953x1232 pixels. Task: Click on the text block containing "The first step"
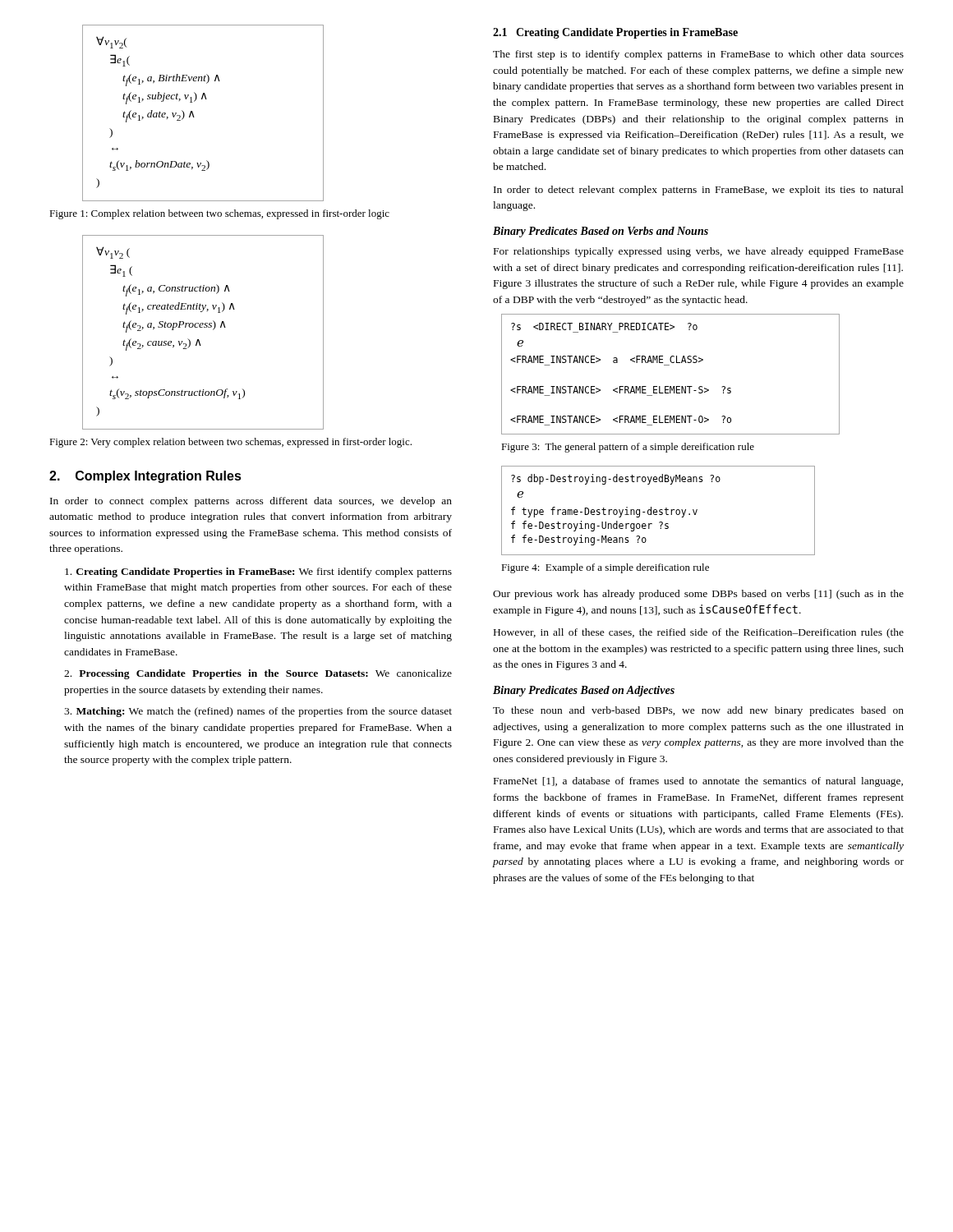coord(698,110)
